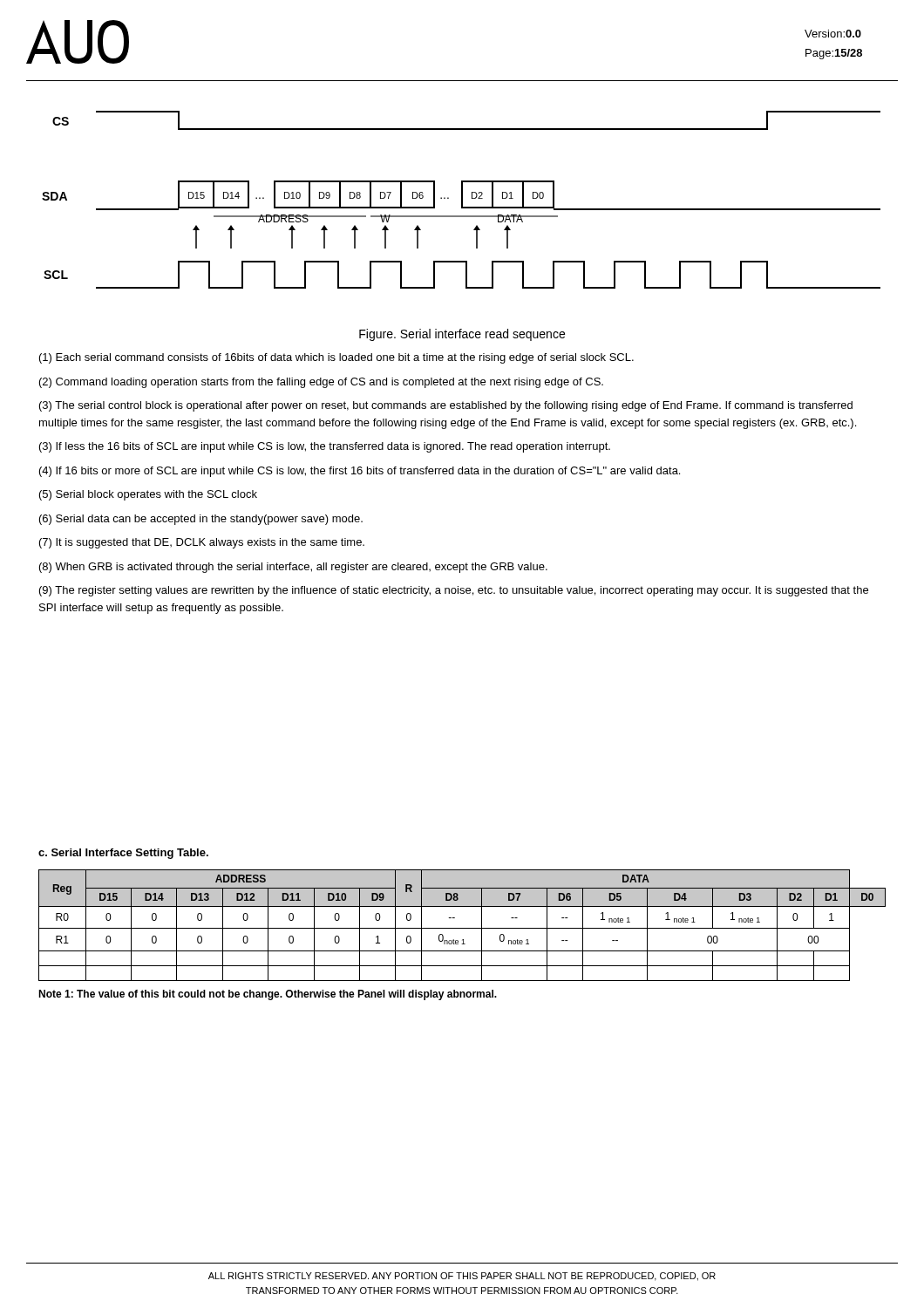Locate the text "c. Serial Interface Setting Table."
The height and width of the screenshot is (1308, 924).
click(124, 852)
